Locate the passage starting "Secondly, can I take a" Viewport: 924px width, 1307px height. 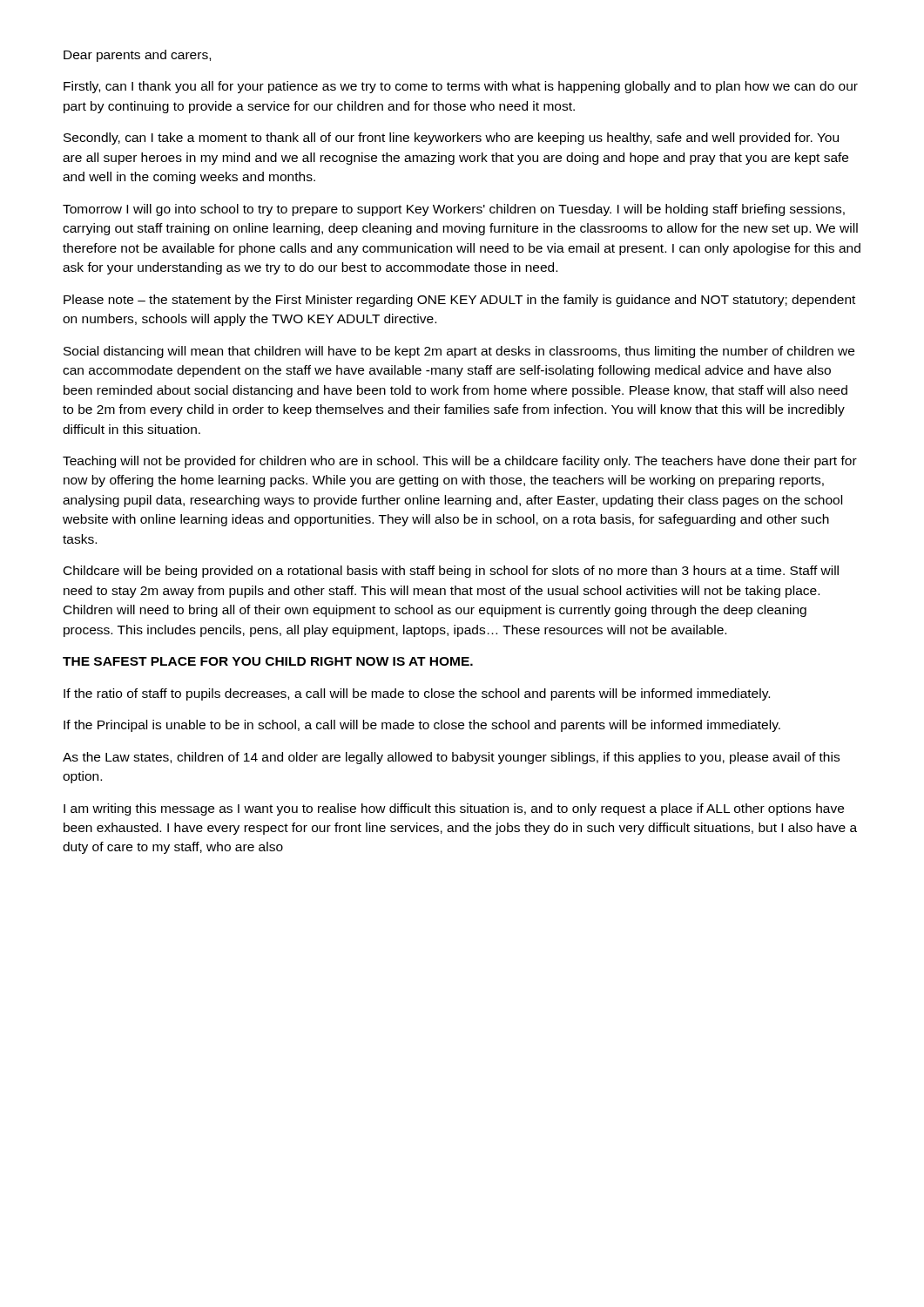click(456, 157)
